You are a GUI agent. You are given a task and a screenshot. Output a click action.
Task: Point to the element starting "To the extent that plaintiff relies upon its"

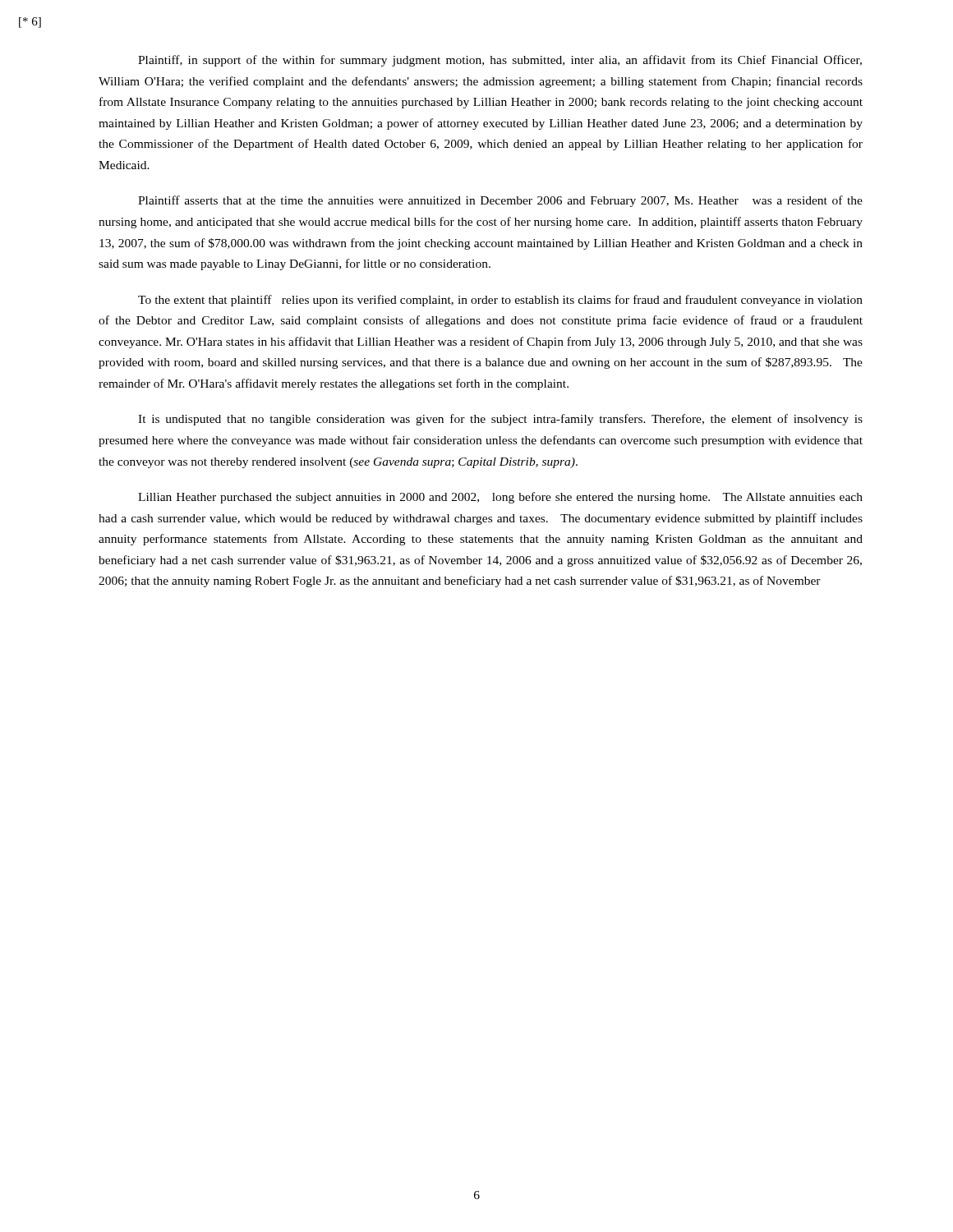[481, 341]
